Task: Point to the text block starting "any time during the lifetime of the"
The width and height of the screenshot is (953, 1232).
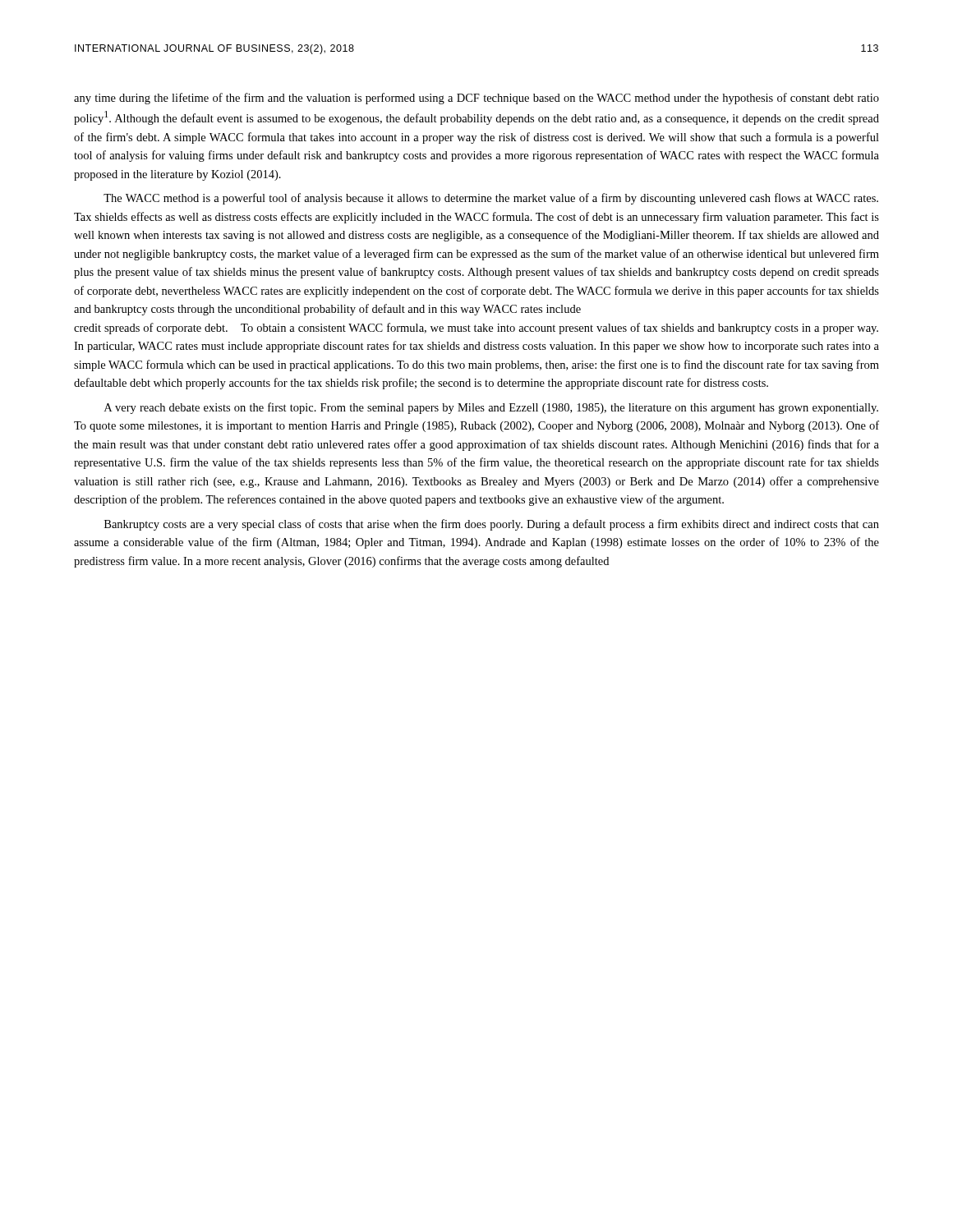Action: point(476,136)
